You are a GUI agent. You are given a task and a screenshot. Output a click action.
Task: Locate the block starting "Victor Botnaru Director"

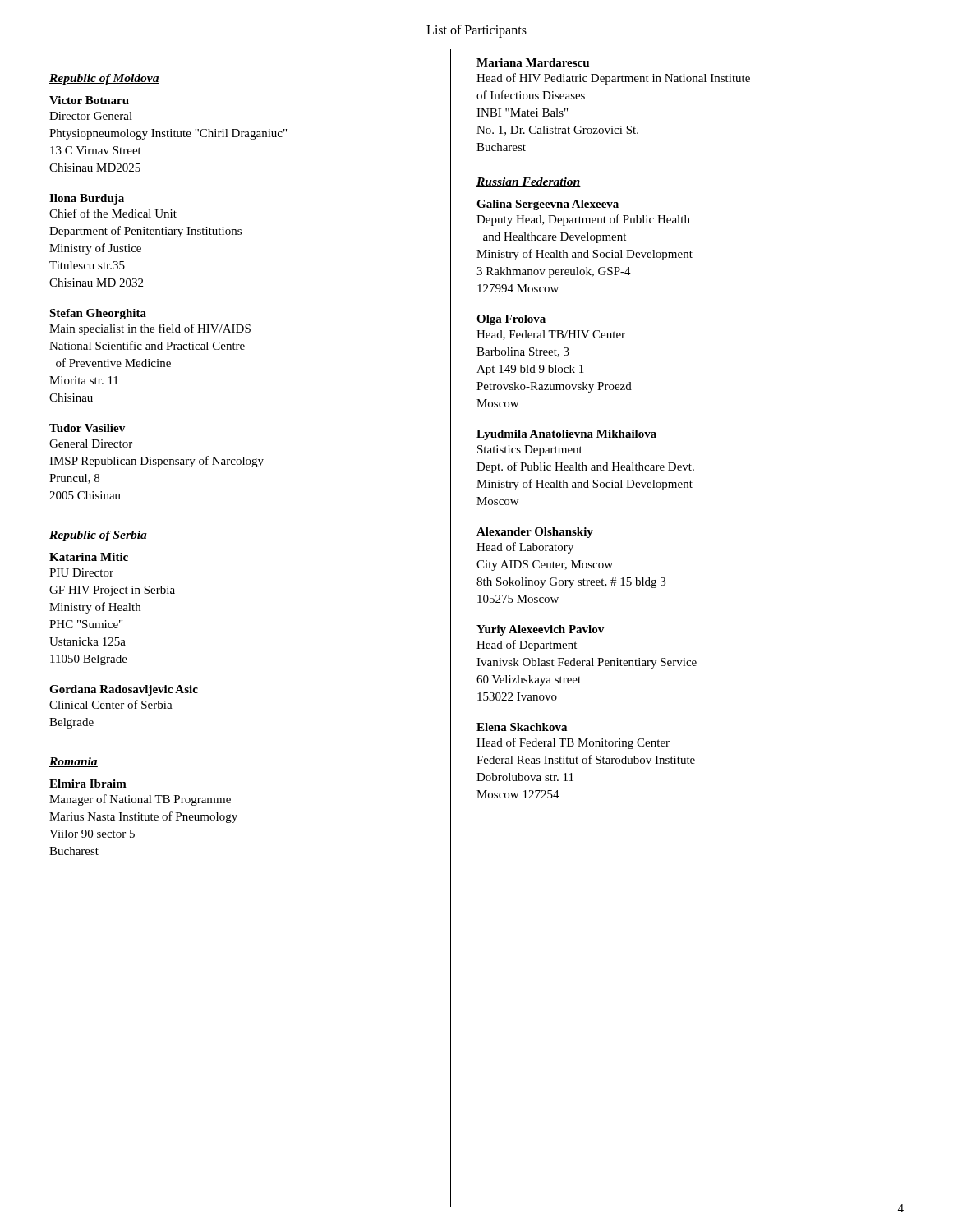(237, 135)
